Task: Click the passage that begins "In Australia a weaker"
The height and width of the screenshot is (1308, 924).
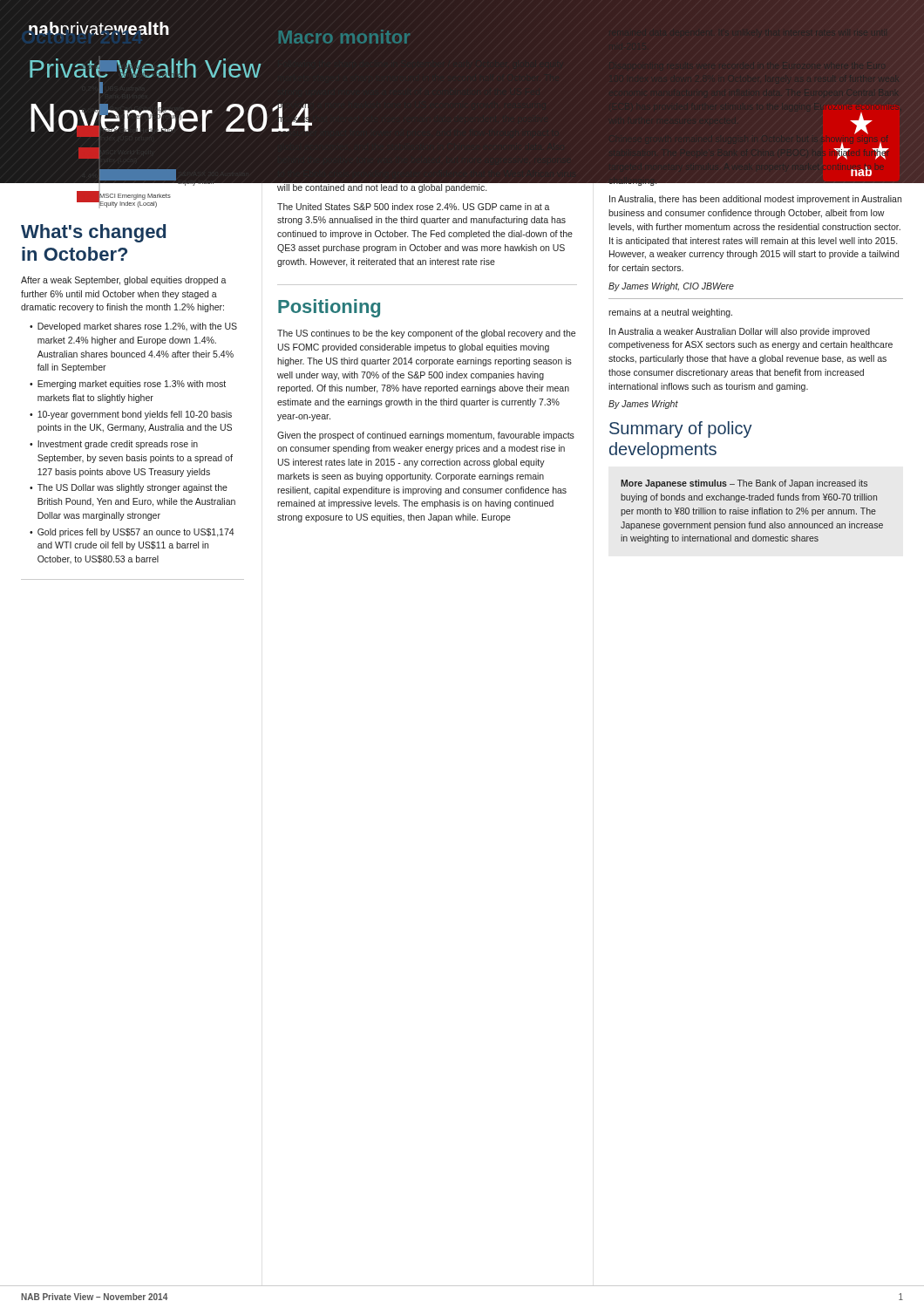Action: (751, 358)
